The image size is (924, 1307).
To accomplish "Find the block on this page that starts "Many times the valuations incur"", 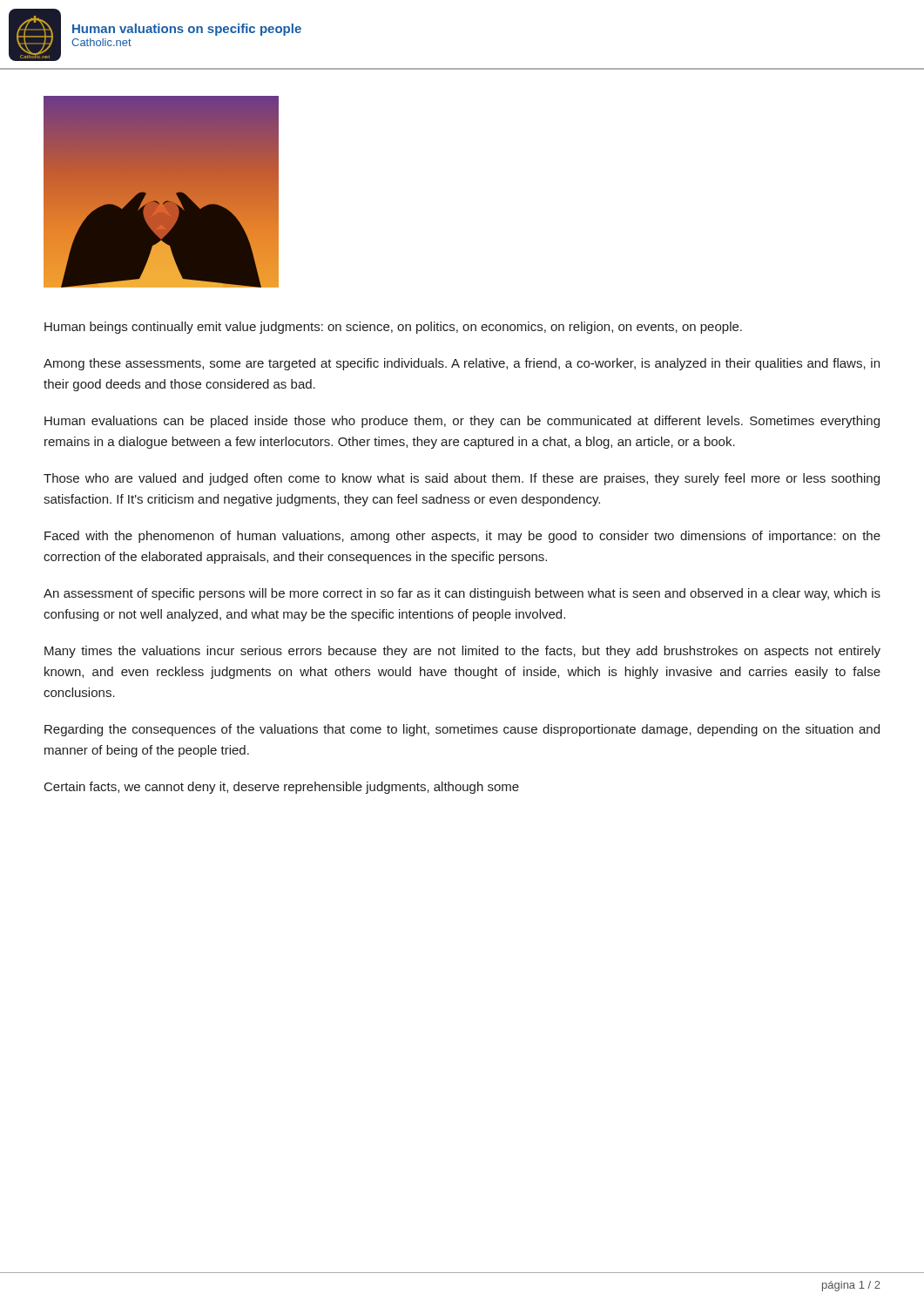I will click(x=462, y=671).
